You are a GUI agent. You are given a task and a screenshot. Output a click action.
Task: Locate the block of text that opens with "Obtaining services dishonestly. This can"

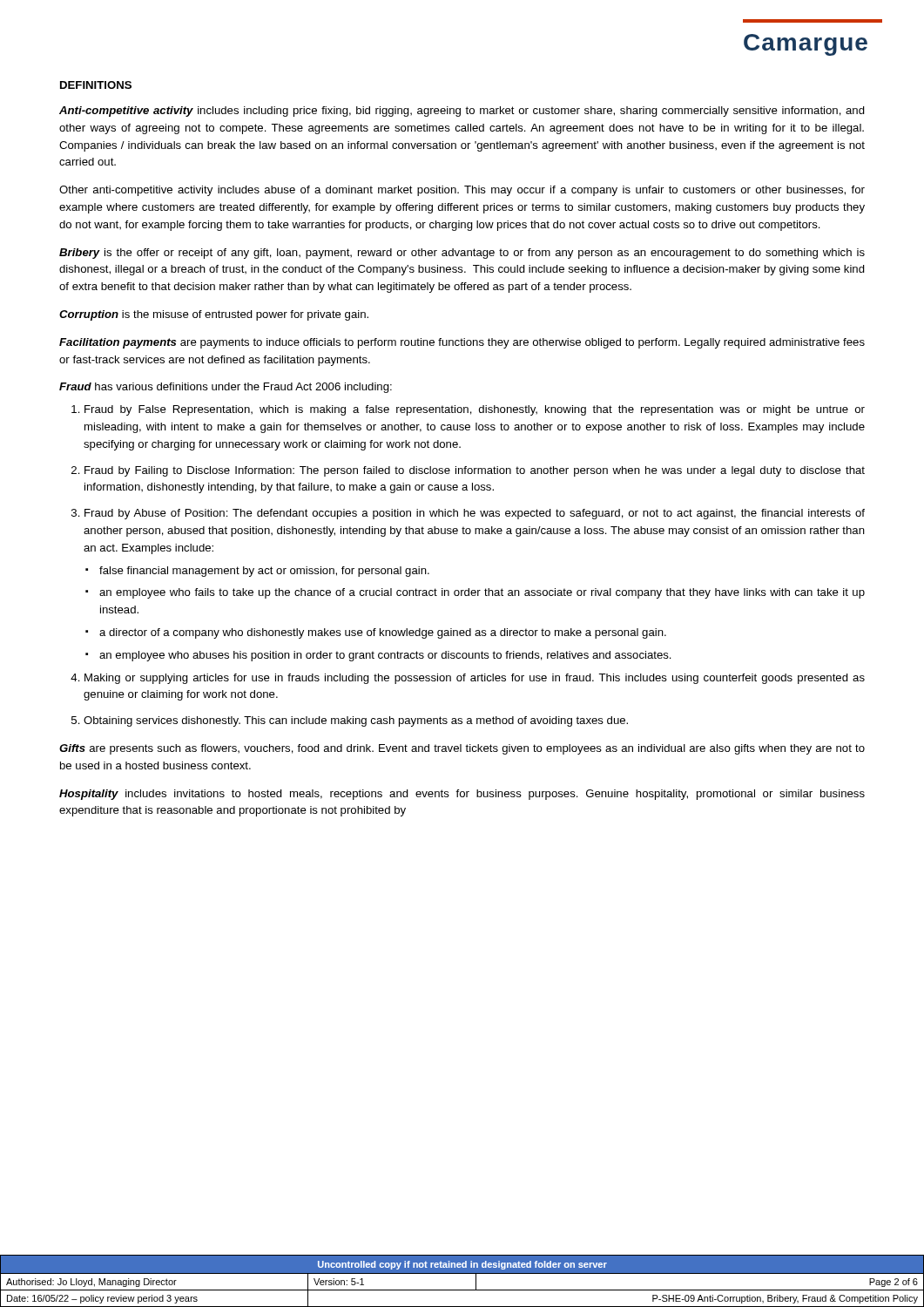pyautogui.click(x=474, y=721)
